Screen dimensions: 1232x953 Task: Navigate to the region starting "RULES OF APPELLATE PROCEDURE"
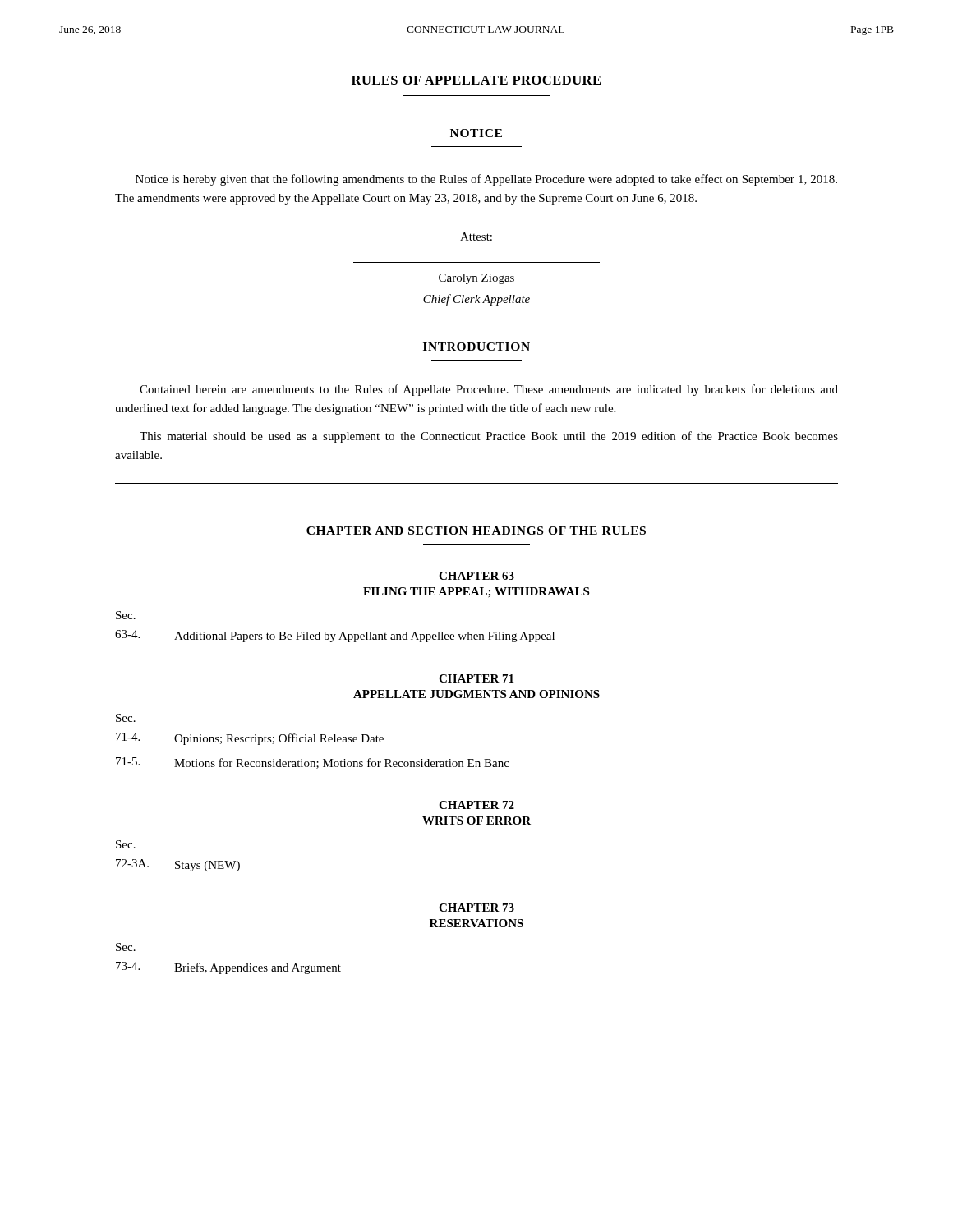[x=476, y=84]
